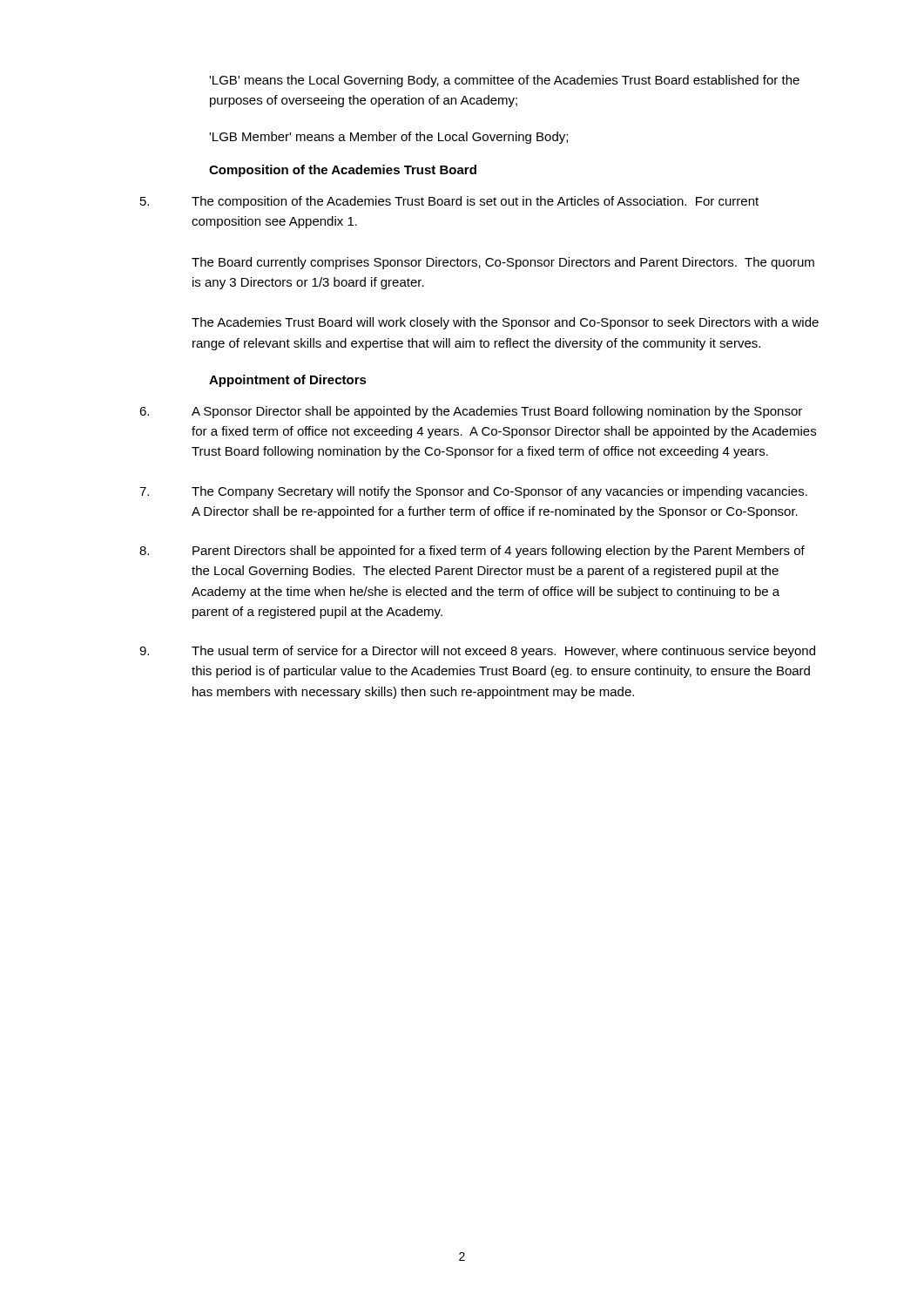The width and height of the screenshot is (924, 1307).
Task: Where is the passage that starts "'LGB' means the Local Governing Body, a"?
Action: (504, 90)
